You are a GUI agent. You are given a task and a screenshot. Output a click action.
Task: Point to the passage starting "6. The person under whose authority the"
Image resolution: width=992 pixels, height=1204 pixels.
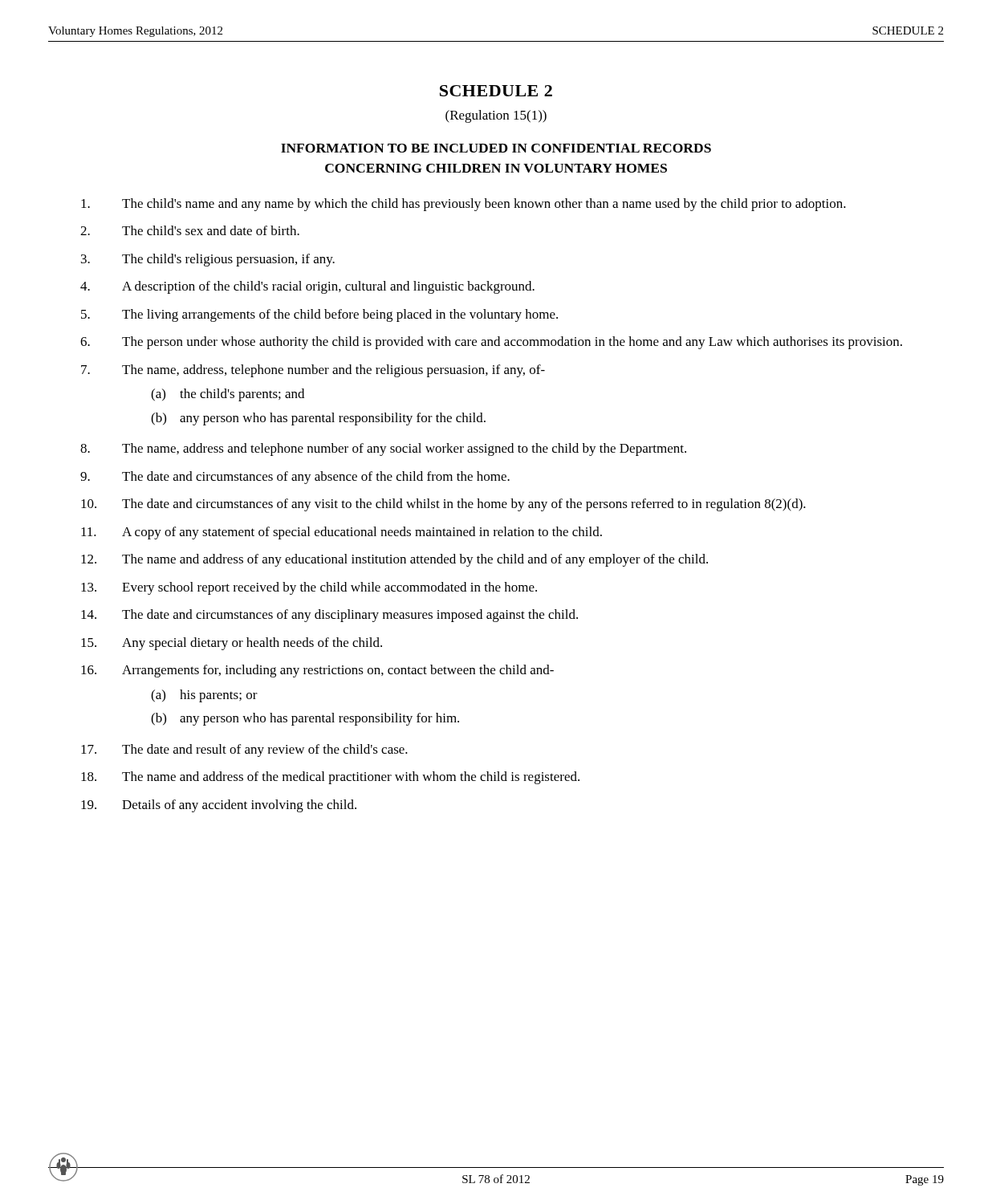coord(496,342)
